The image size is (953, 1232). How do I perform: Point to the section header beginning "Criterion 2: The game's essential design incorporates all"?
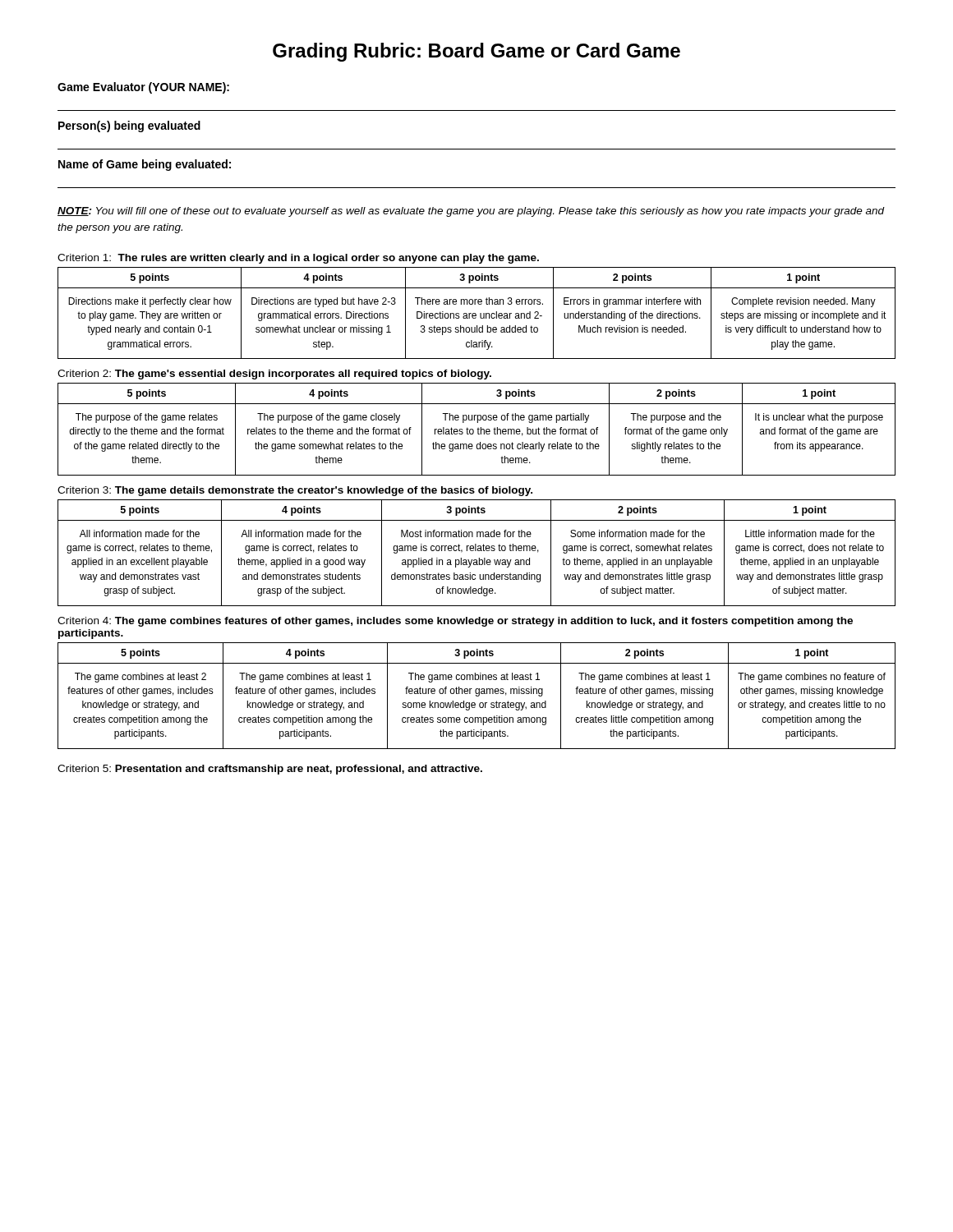(275, 373)
